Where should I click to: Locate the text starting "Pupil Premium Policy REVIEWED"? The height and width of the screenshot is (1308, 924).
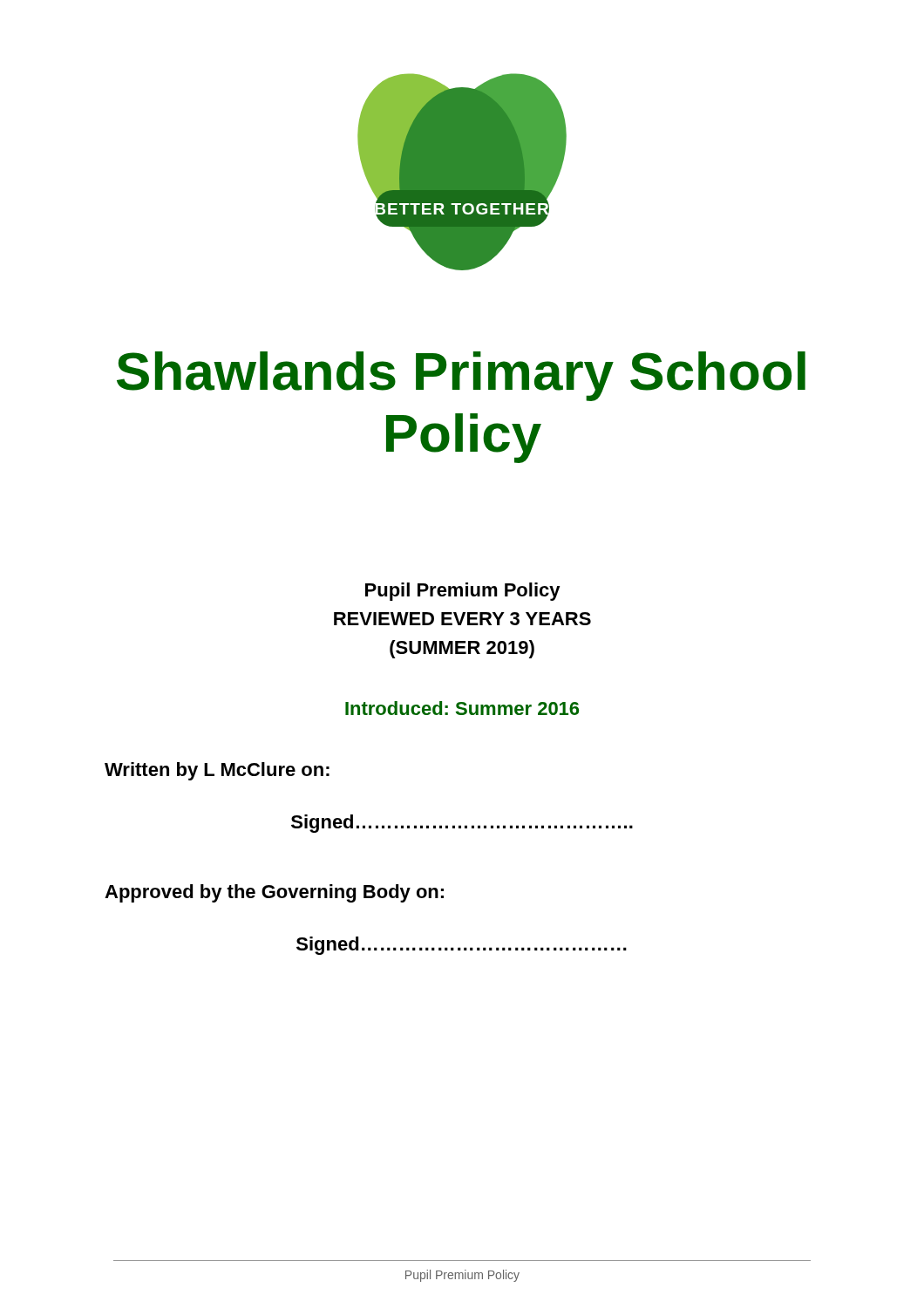pos(462,619)
